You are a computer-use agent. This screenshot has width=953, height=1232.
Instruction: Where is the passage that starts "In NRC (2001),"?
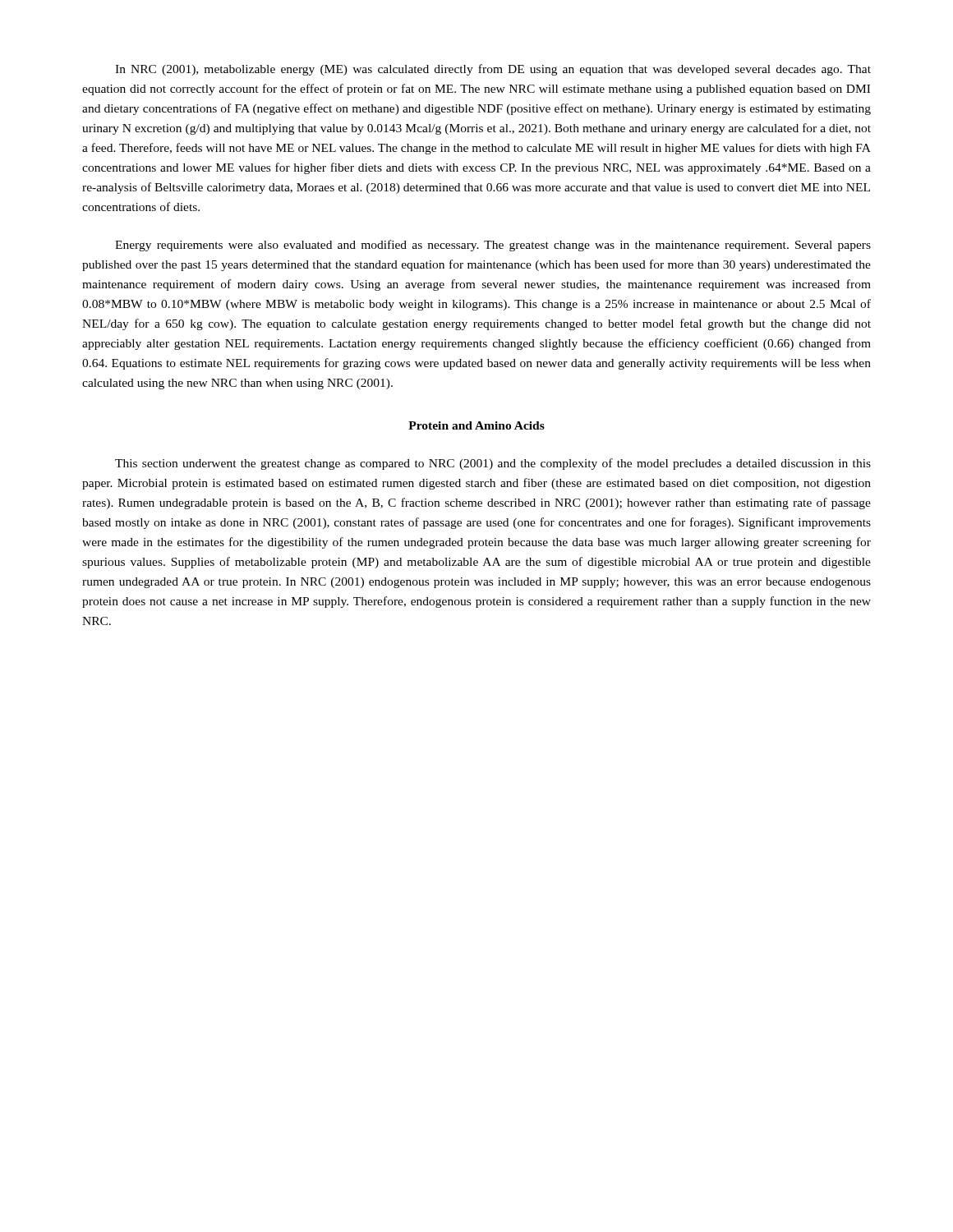476,138
